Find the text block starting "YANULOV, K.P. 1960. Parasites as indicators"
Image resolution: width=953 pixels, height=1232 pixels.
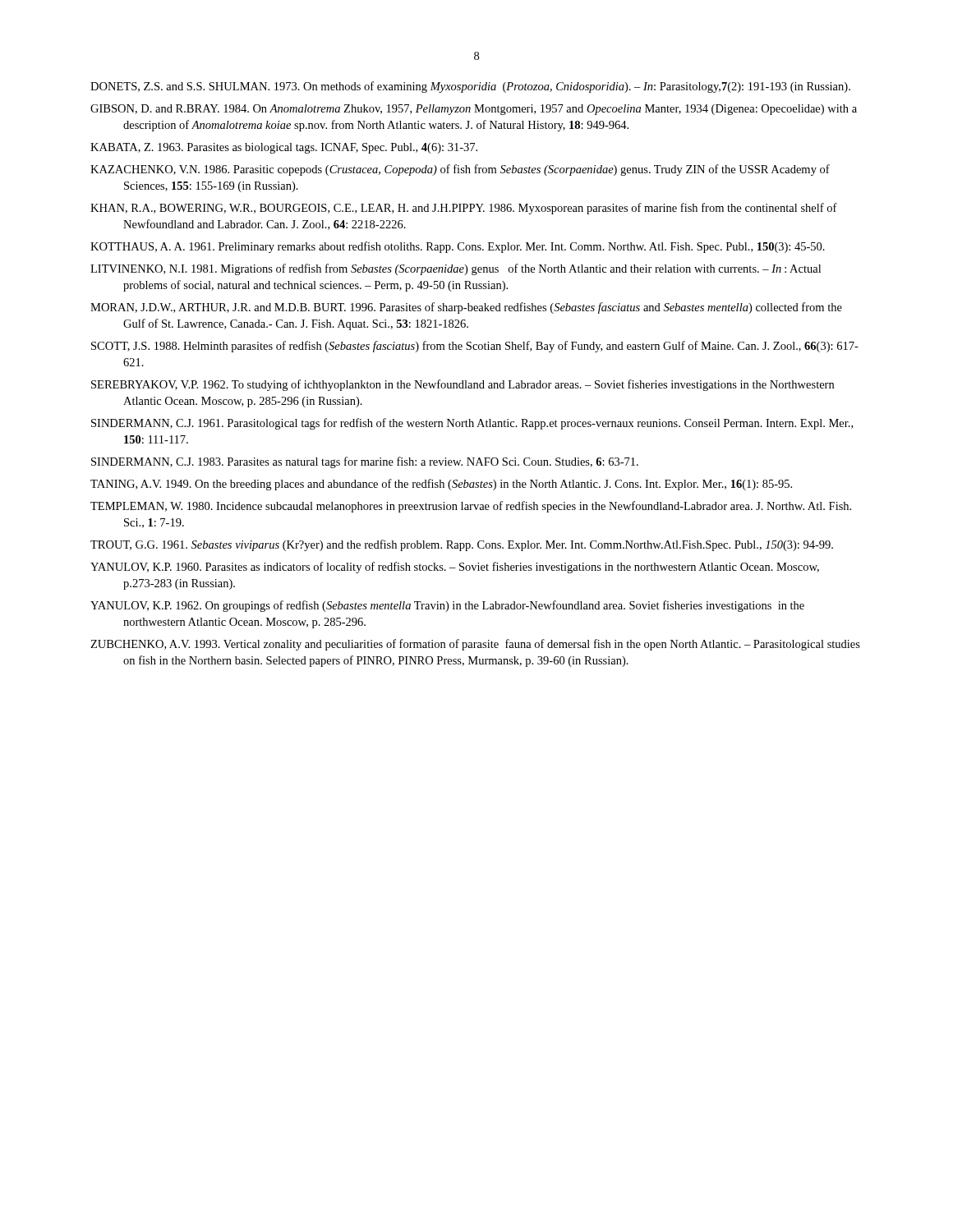(455, 575)
